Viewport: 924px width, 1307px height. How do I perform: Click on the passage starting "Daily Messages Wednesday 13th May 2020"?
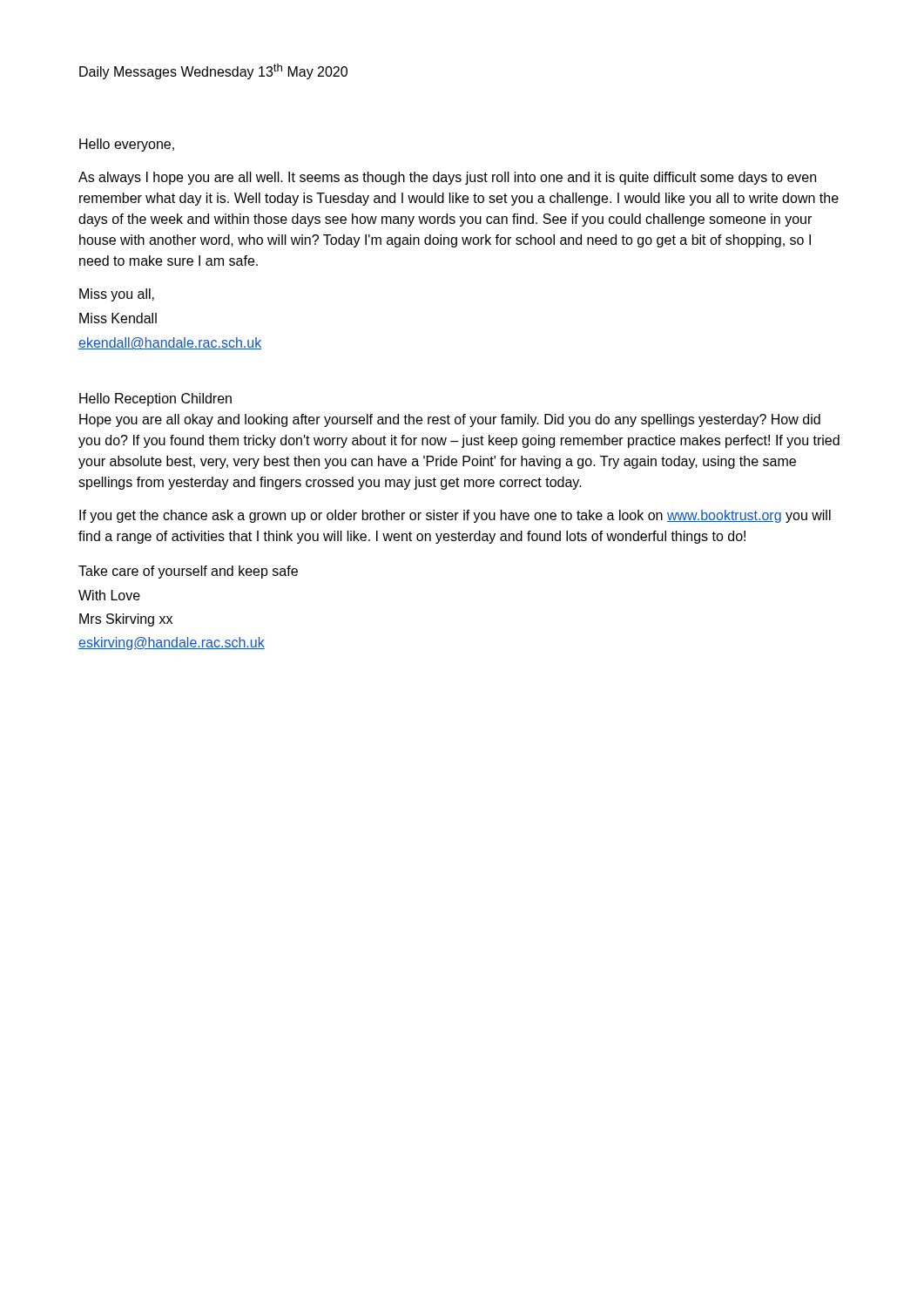tap(213, 70)
